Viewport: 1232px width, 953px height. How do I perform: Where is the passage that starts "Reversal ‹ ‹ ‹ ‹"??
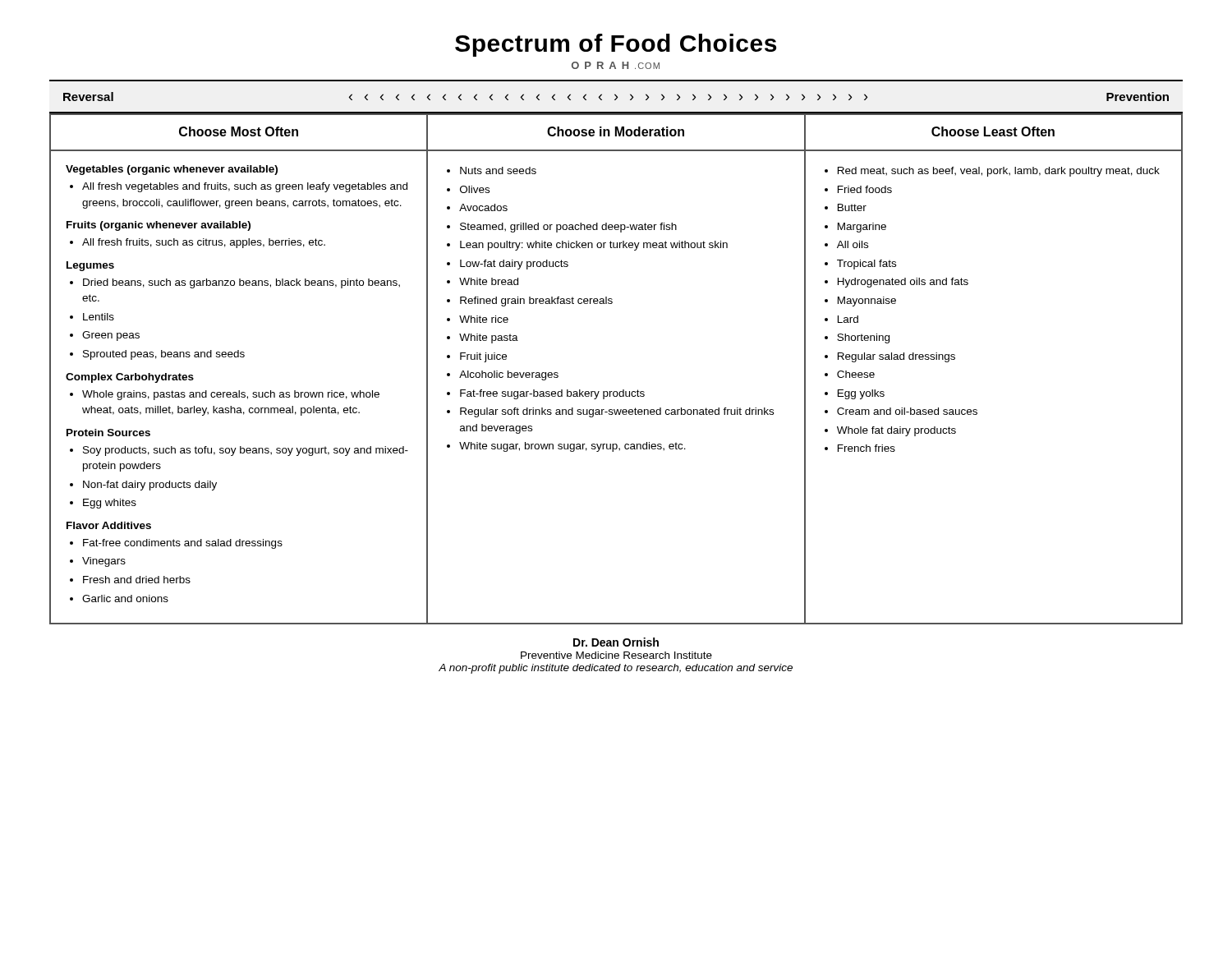pyautogui.click(x=616, y=96)
